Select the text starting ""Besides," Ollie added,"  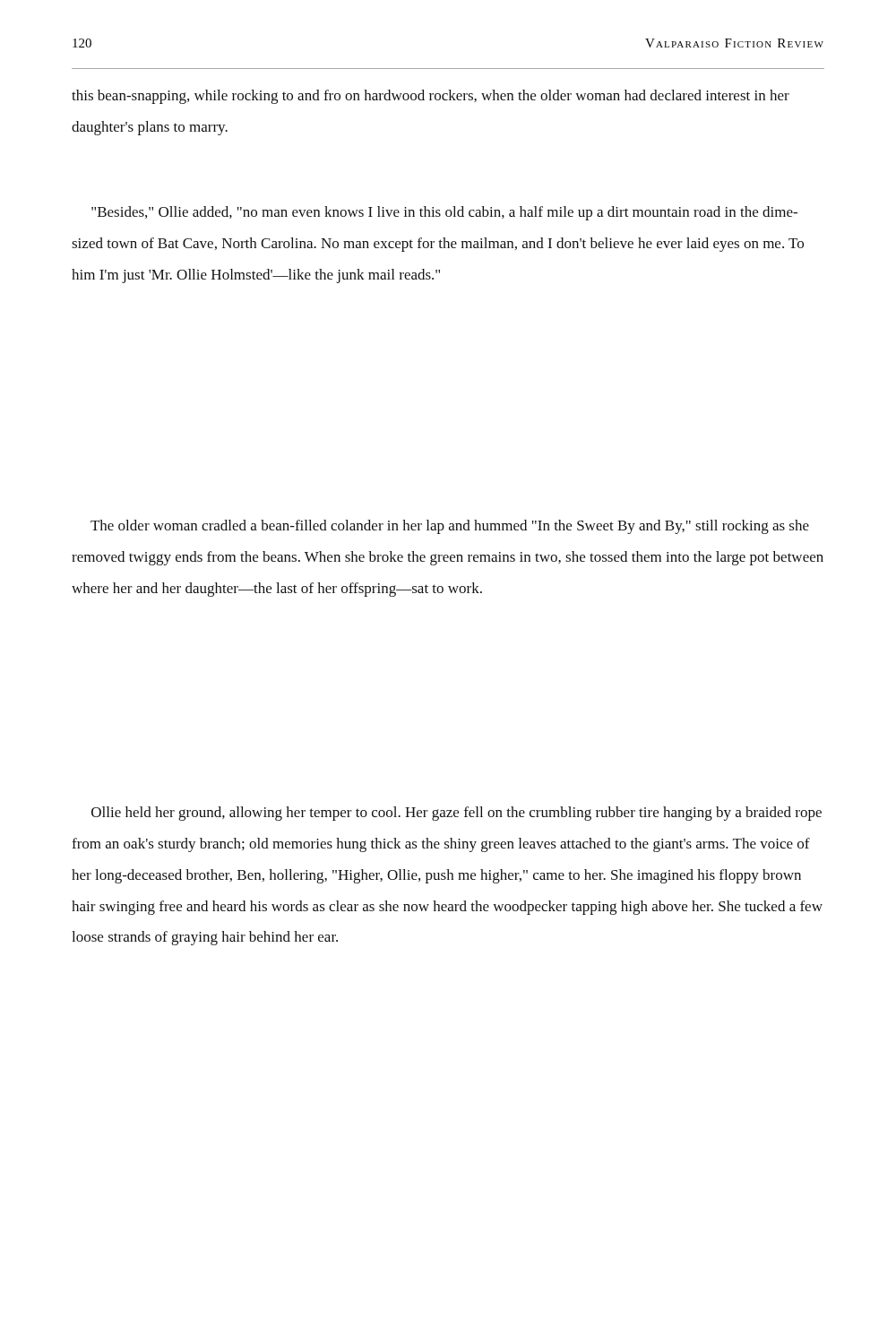(x=438, y=243)
